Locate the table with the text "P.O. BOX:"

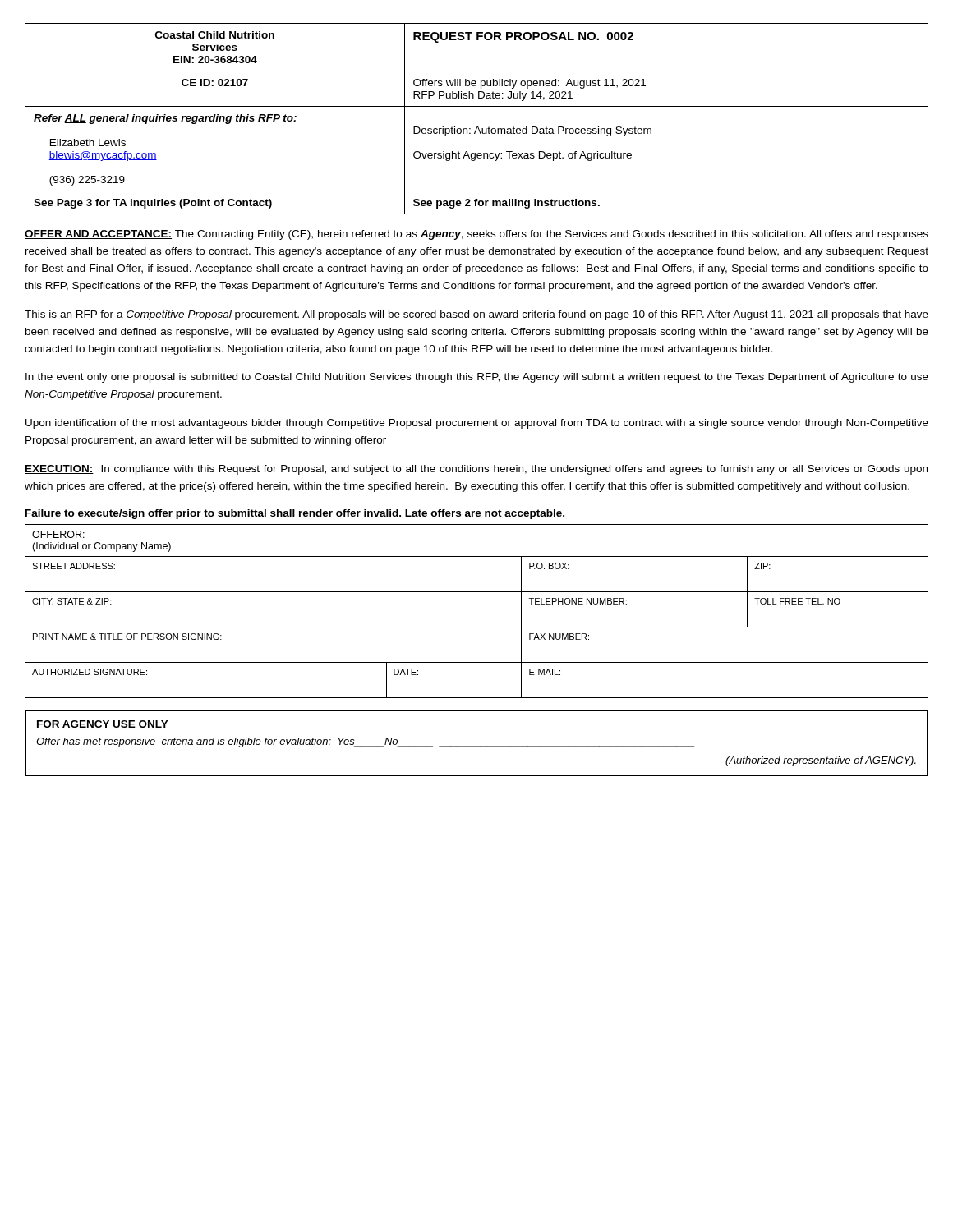[476, 611]
